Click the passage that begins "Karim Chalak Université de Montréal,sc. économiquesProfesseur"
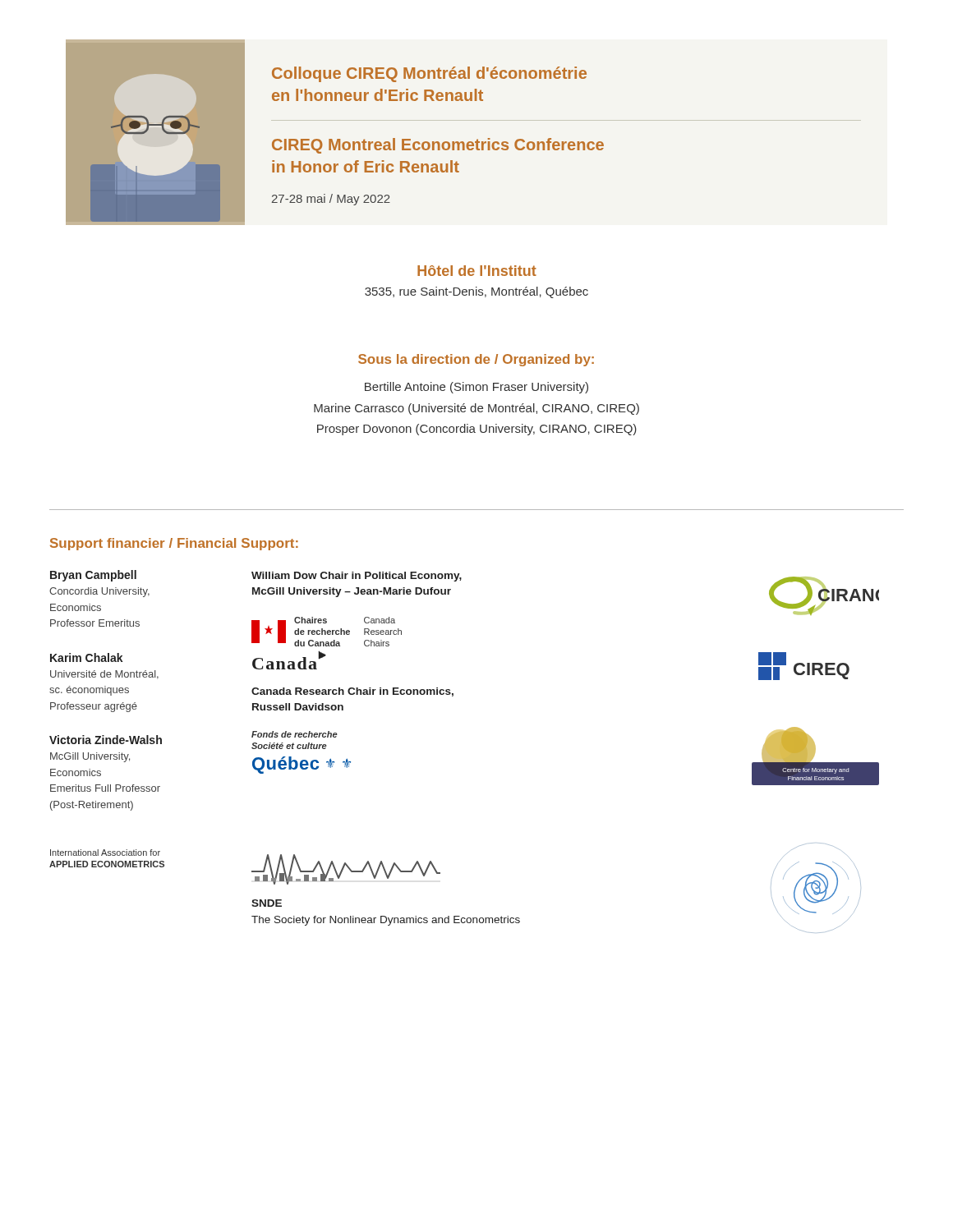 (144, 682)
